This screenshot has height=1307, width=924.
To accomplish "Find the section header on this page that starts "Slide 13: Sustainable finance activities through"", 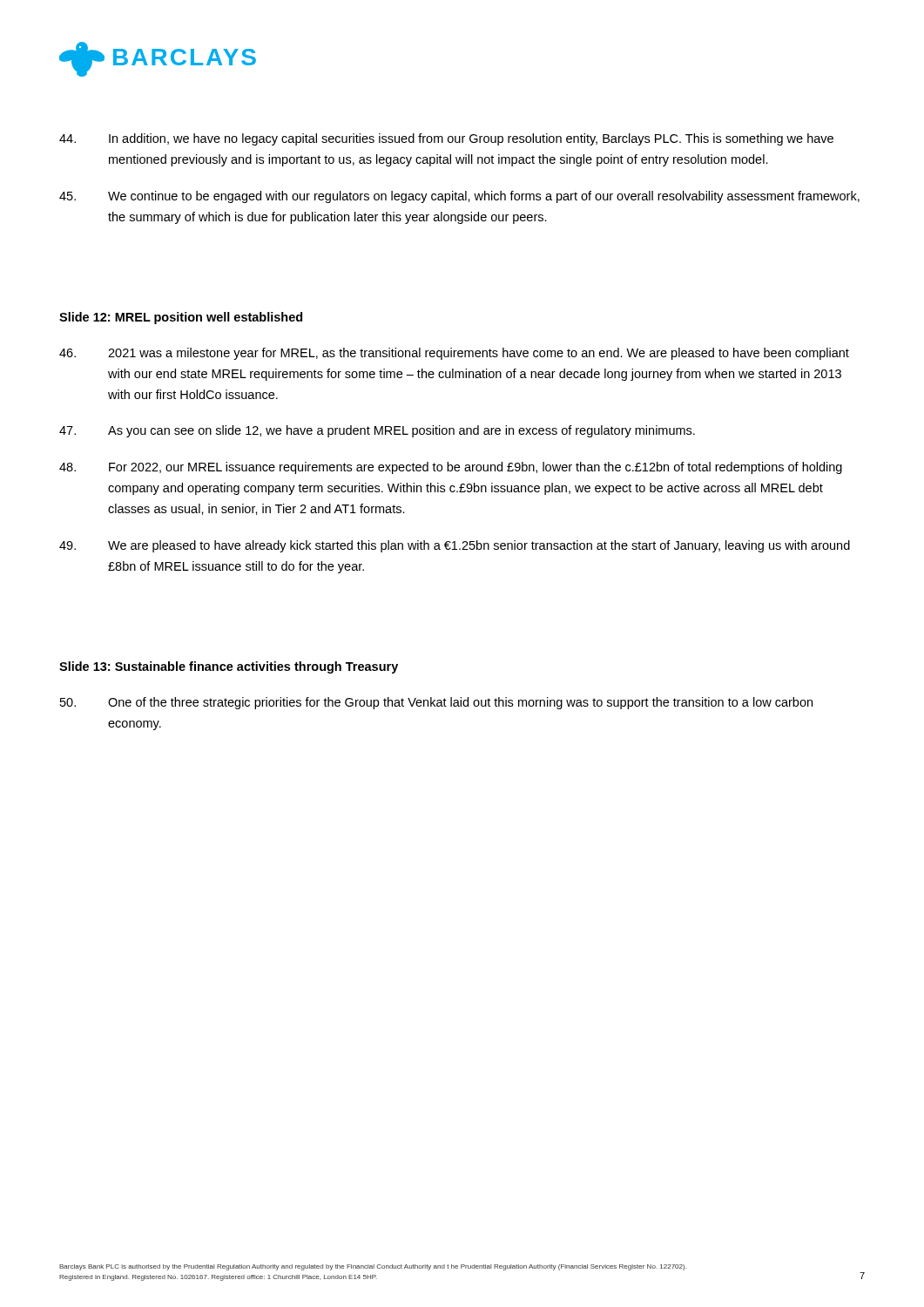I will [229, 667].
